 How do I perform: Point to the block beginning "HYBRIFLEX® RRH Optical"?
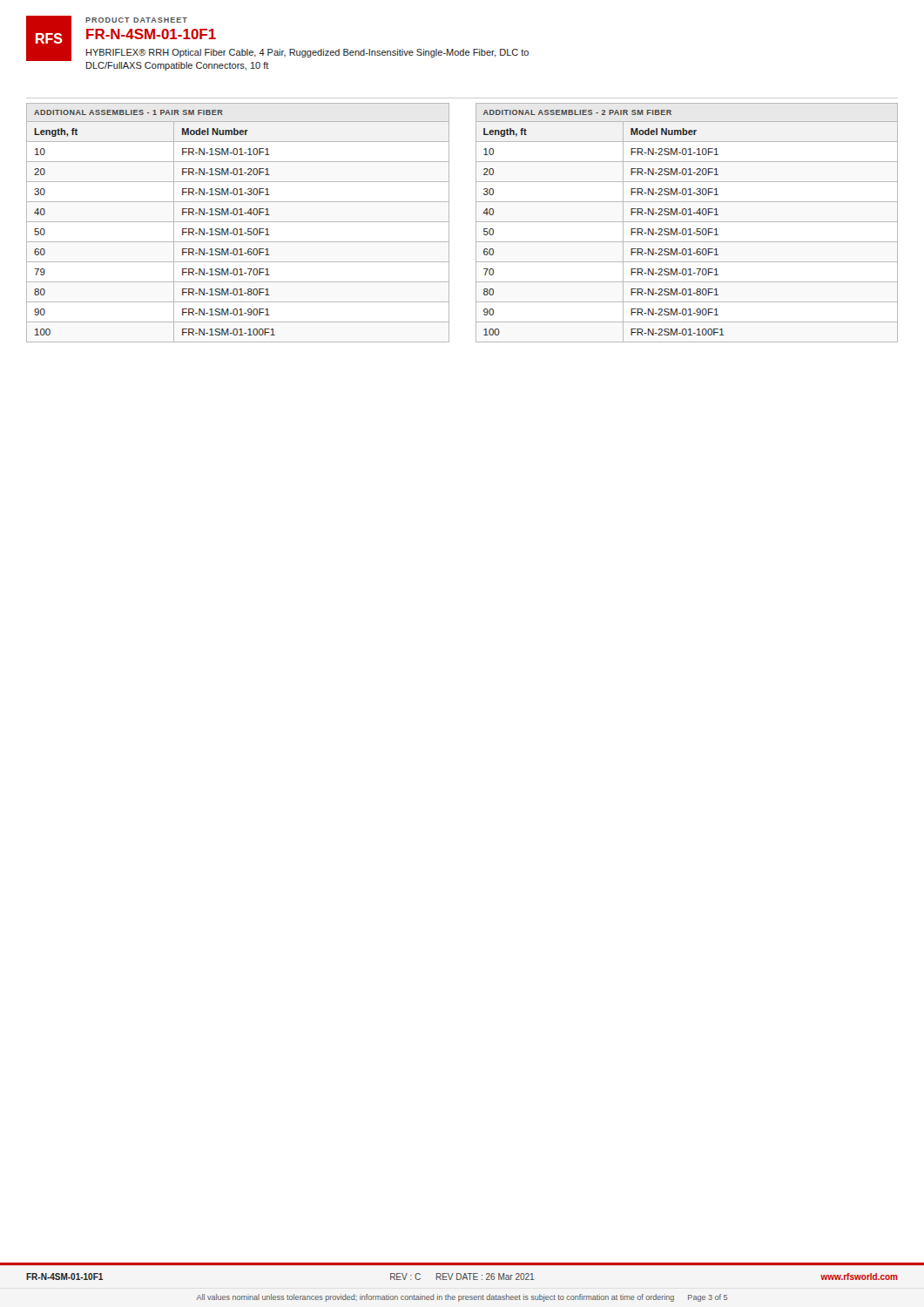point(307,59)
